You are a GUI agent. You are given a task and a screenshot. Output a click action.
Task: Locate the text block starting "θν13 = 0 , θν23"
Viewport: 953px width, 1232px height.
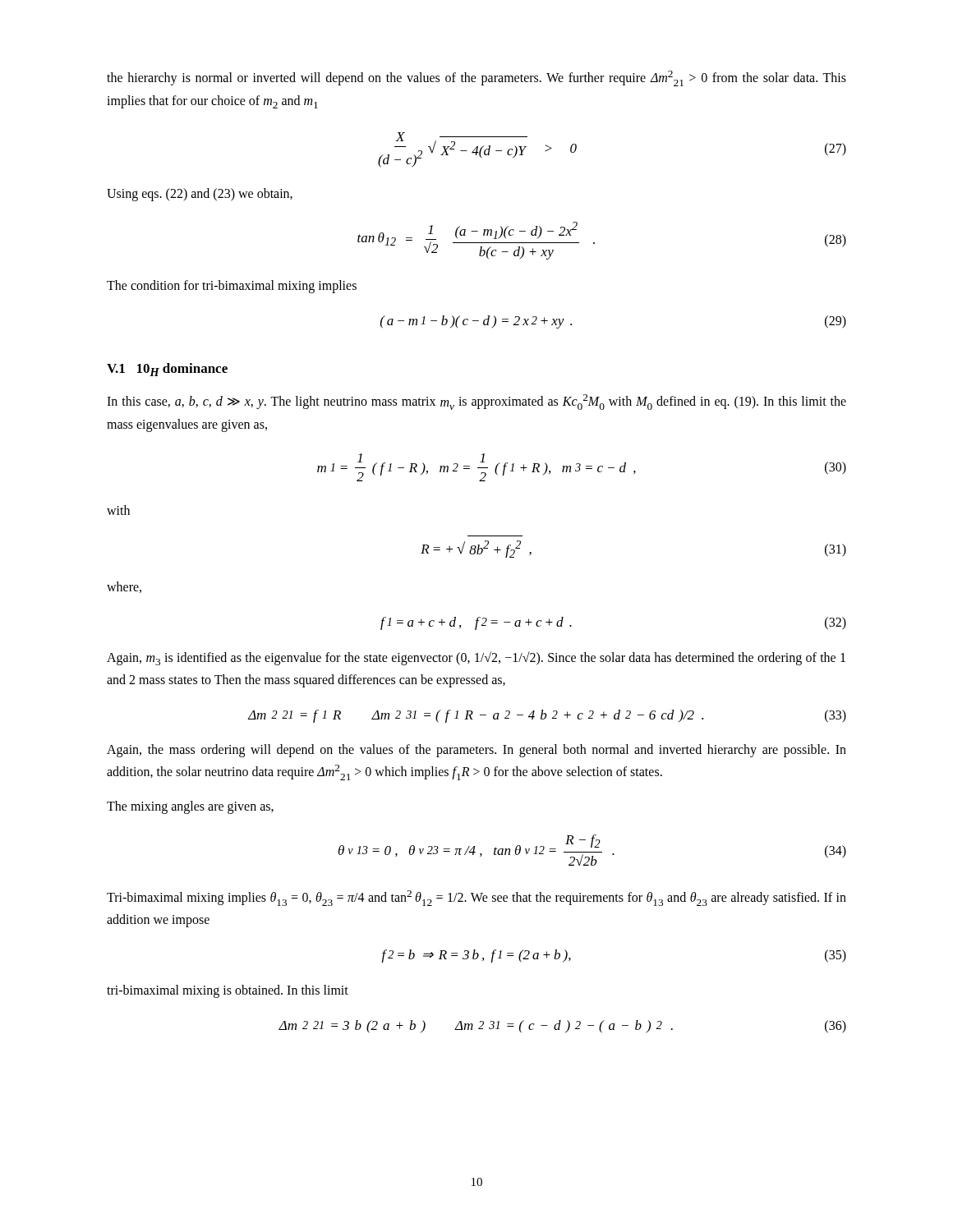(x=592, y=851)
